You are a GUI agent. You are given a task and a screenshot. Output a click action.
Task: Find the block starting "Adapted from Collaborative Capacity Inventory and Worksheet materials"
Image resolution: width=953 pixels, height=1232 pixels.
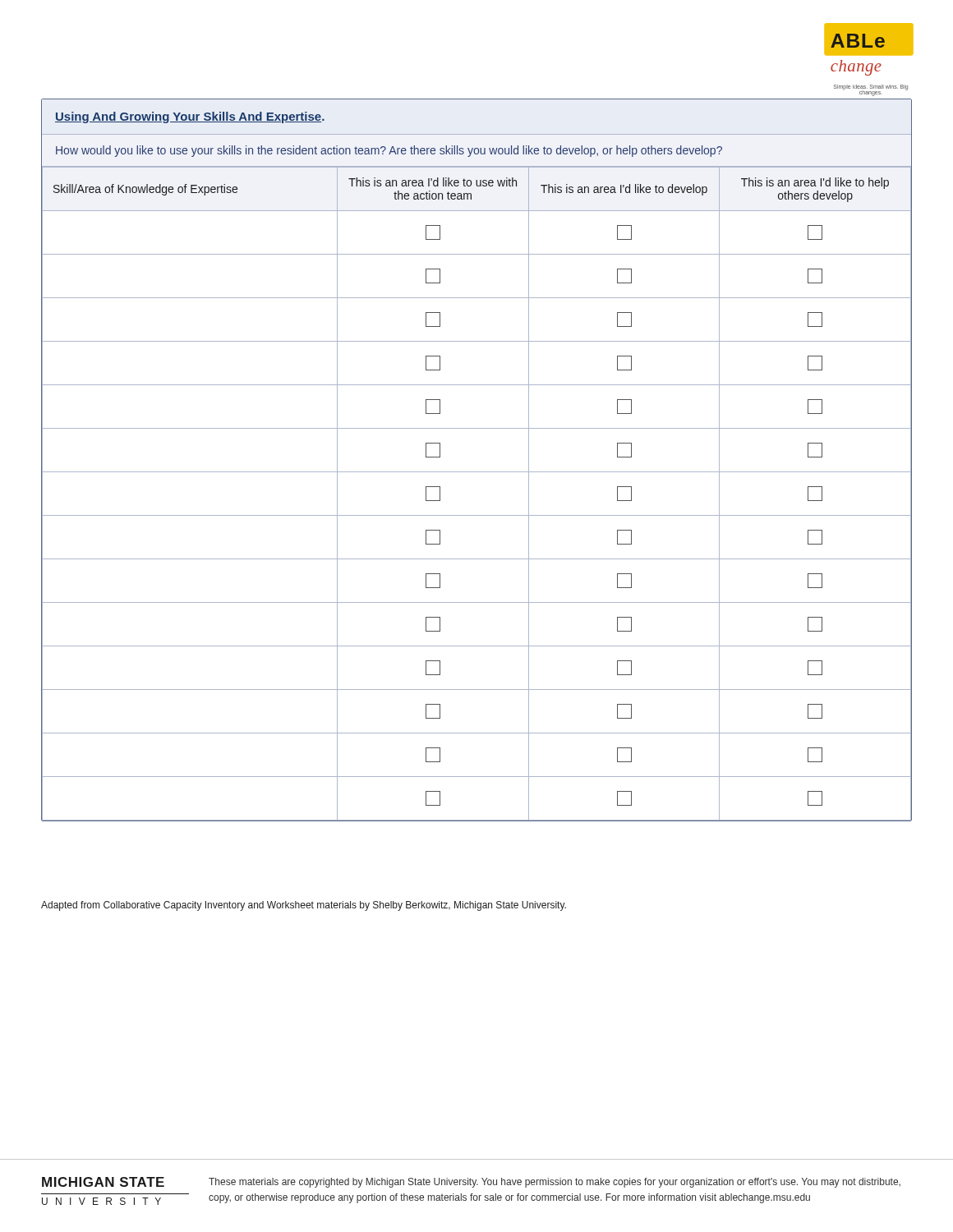[x=304, y=905]
